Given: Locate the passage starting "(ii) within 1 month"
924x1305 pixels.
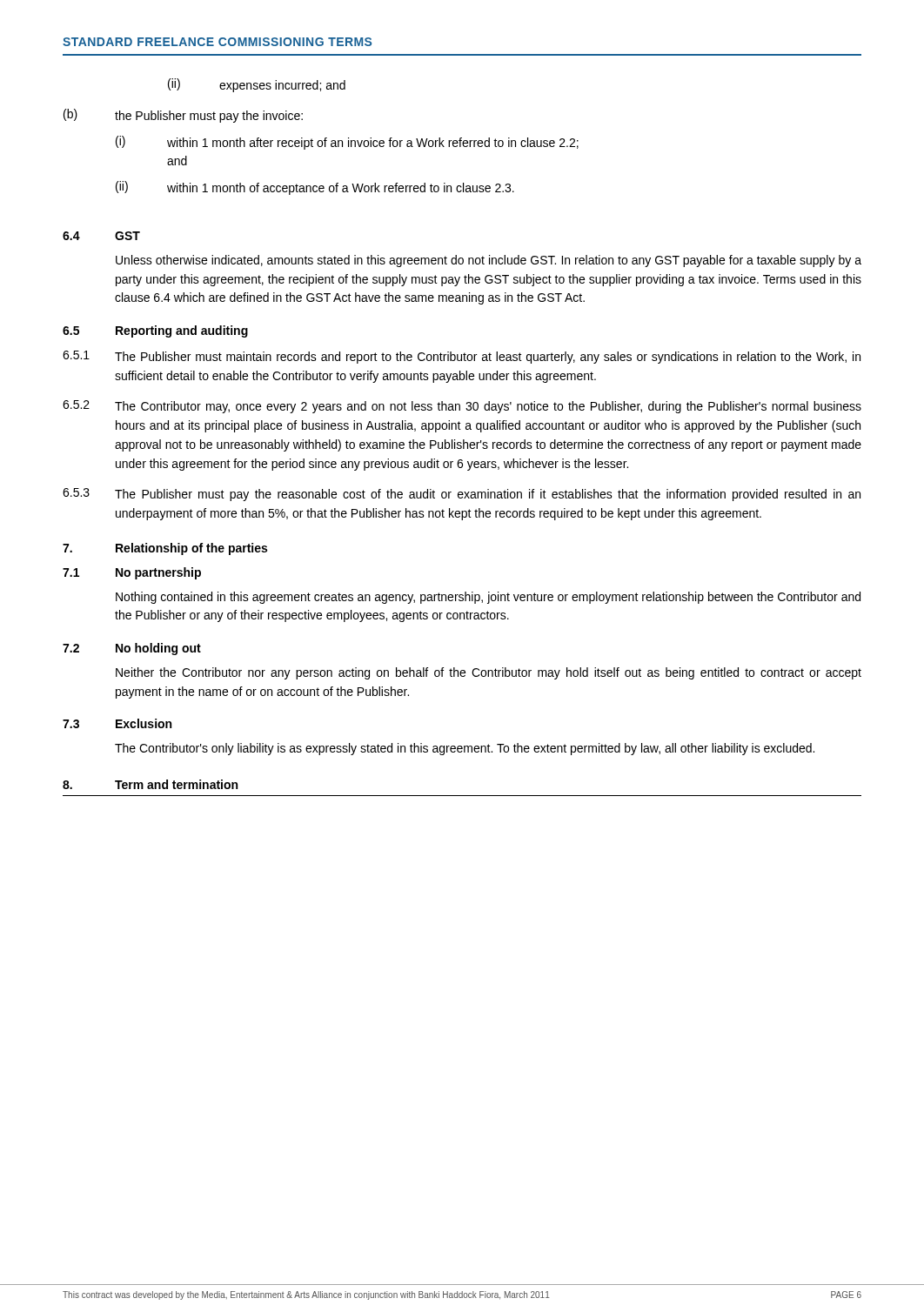Looking at the screenshot, I should [x=315, y=188].
